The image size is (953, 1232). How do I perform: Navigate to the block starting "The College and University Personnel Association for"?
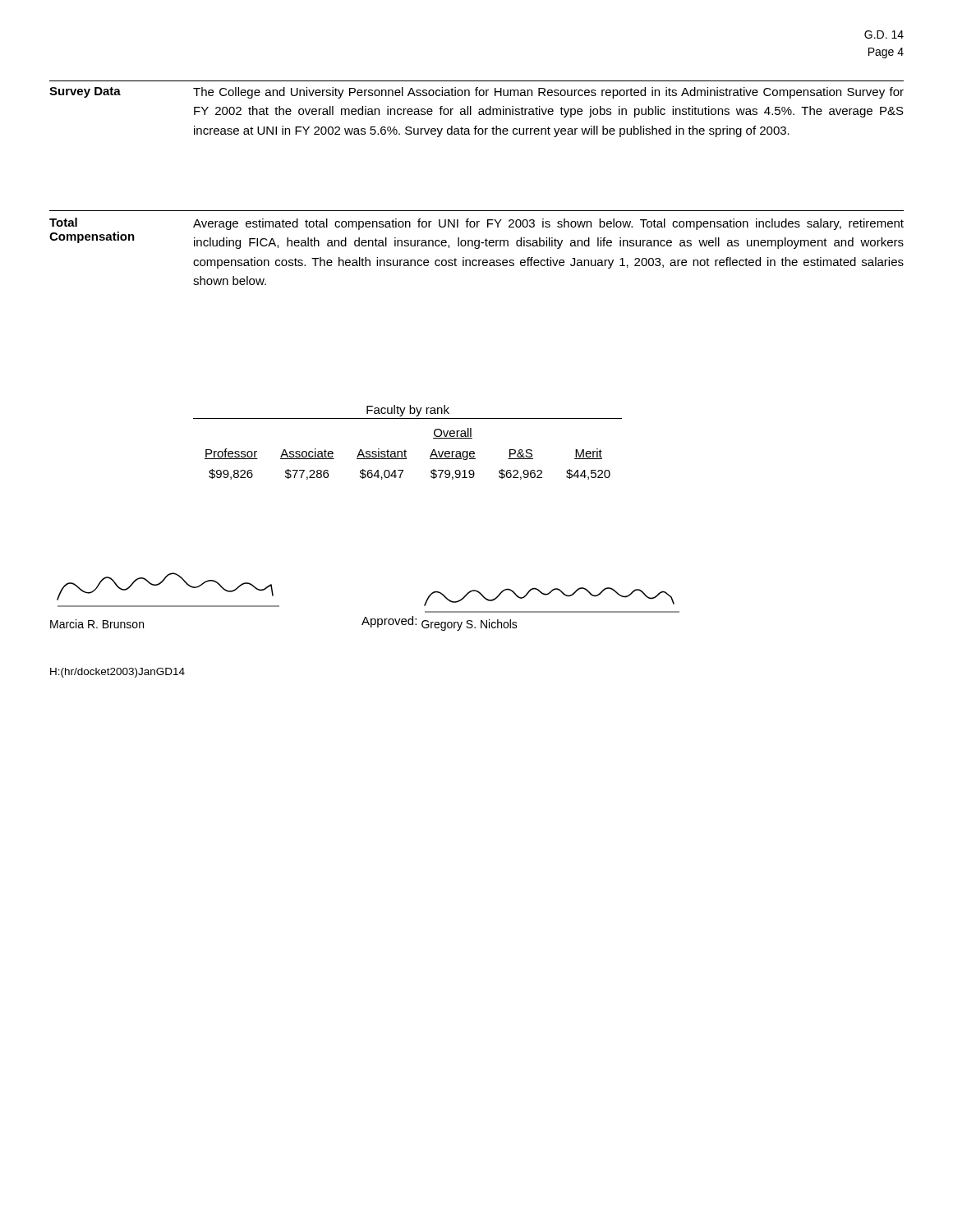click(548, 111)
